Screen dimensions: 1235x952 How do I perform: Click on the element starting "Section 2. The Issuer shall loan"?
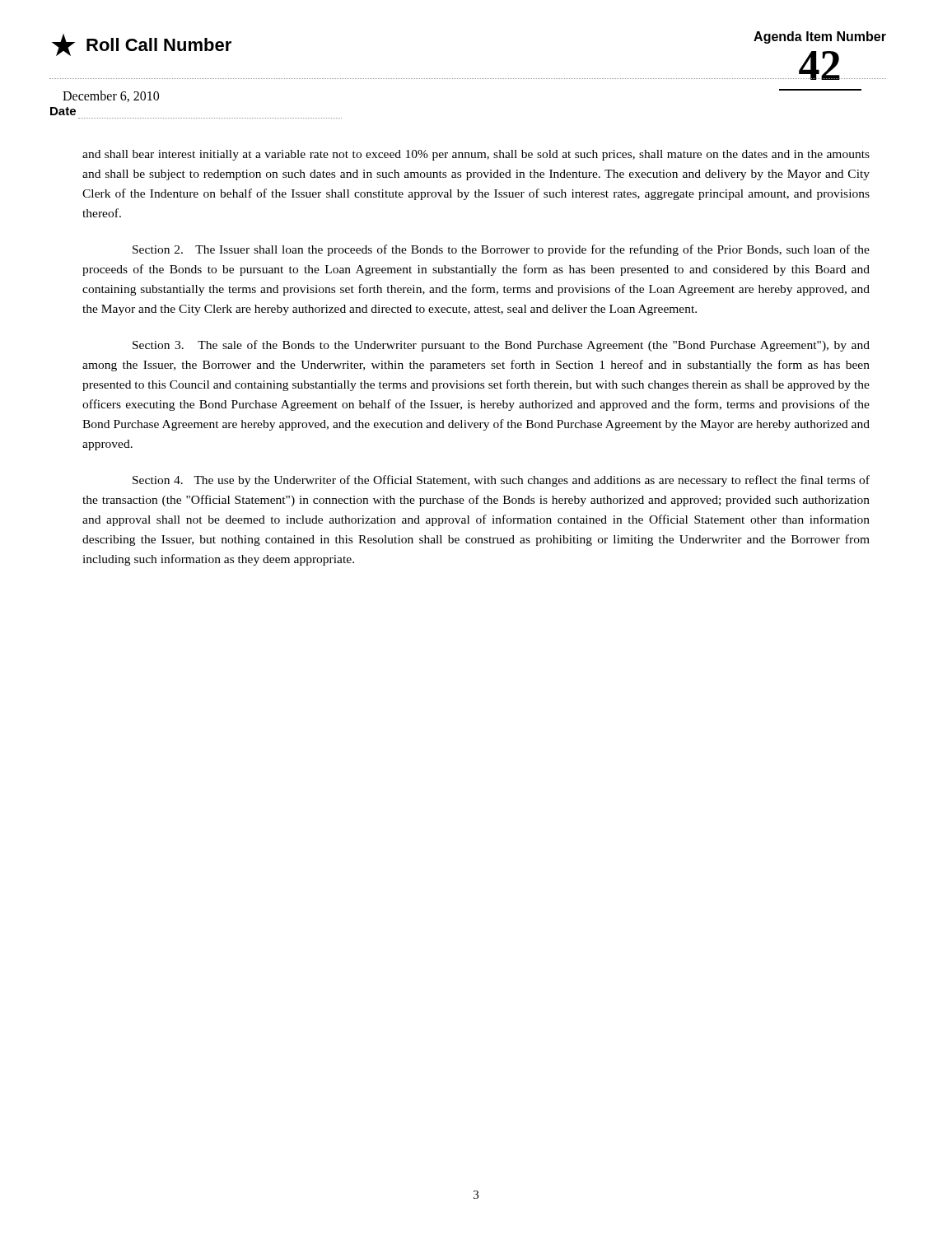tap(476, 279)
